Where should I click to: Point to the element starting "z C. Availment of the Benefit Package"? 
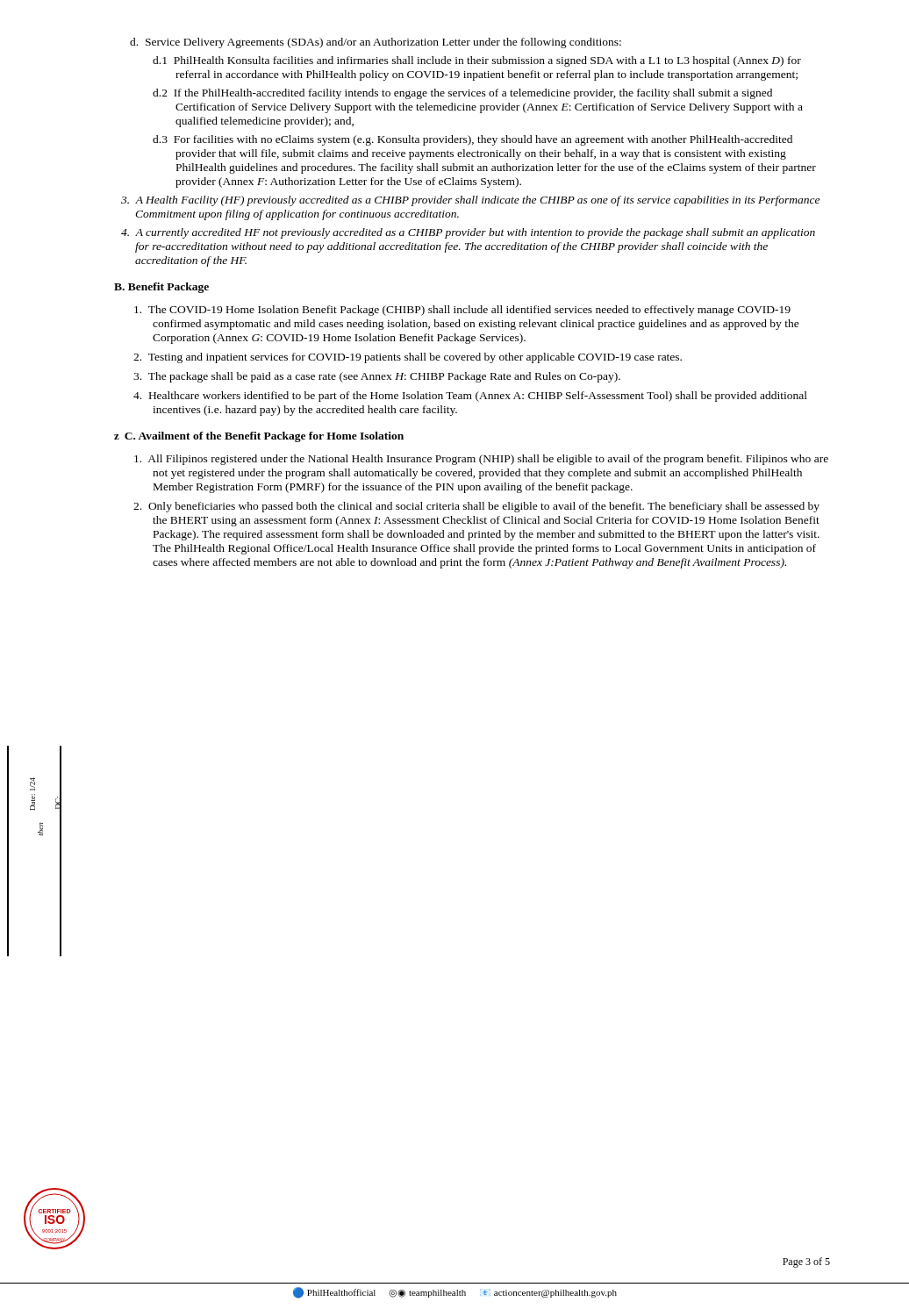(259, 436)
